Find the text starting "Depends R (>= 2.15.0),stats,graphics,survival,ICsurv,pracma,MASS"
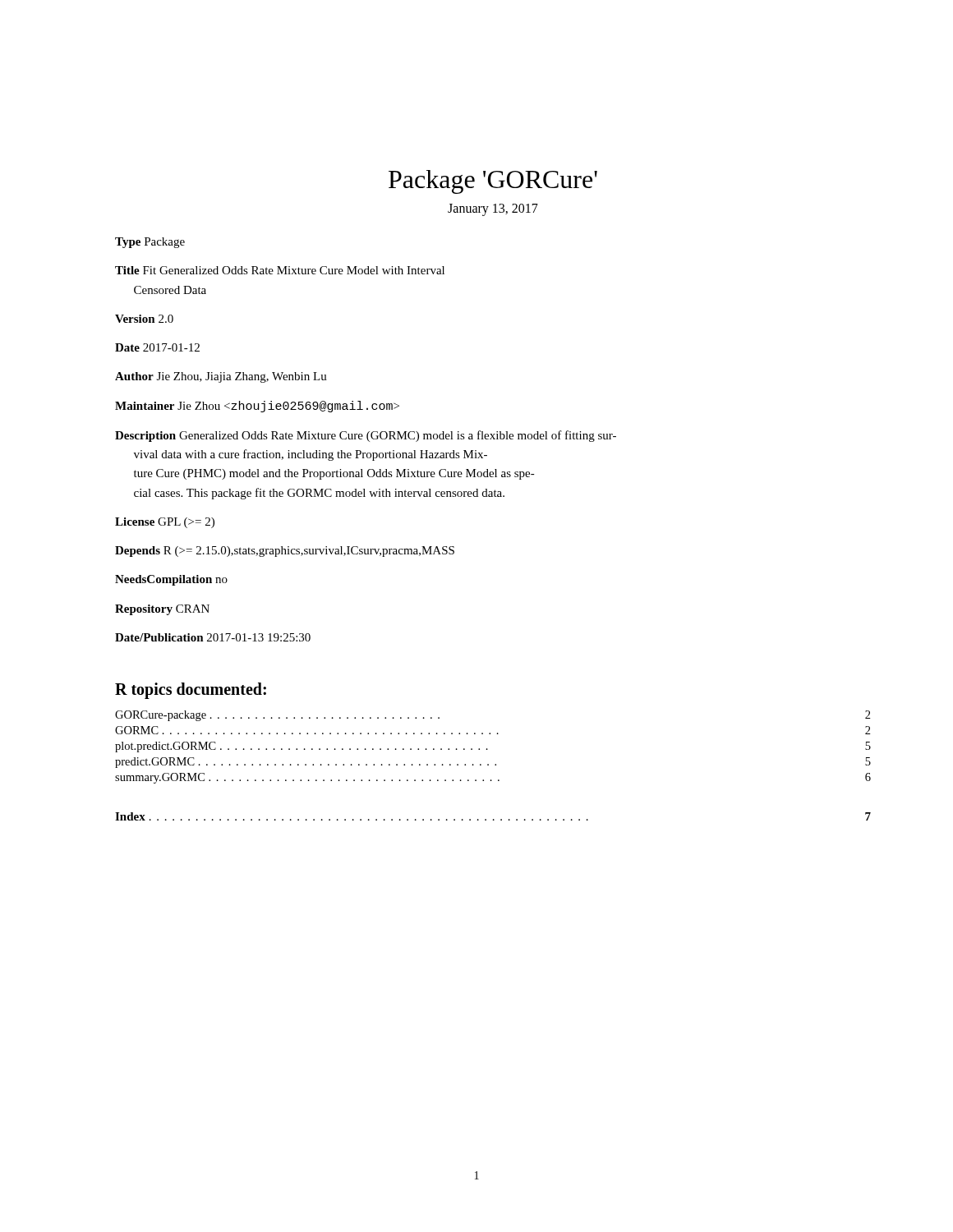The width and height of the screenshot is (953, 1232). (285, 550)
